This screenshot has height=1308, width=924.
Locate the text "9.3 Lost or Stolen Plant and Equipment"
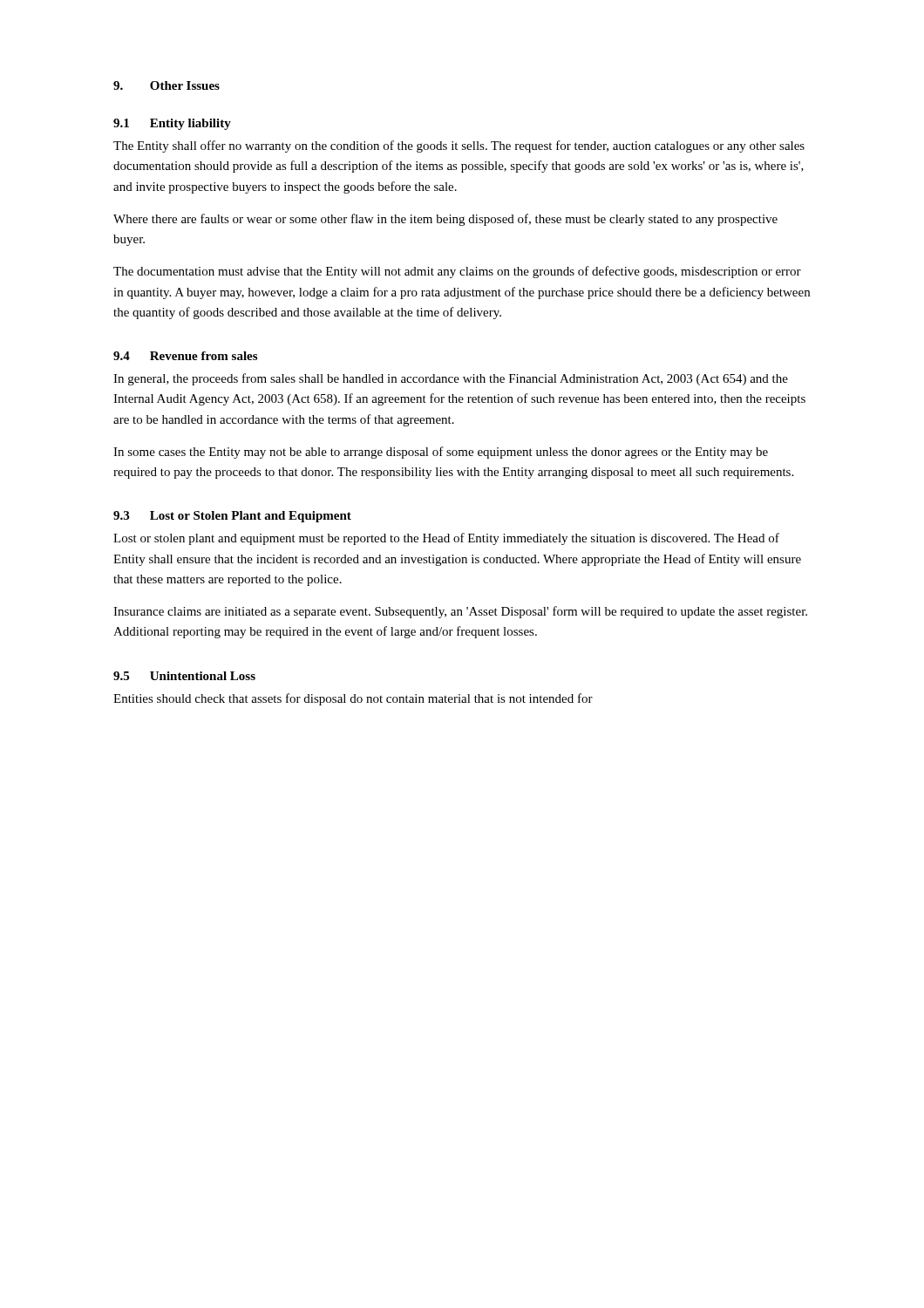(232, 516)
